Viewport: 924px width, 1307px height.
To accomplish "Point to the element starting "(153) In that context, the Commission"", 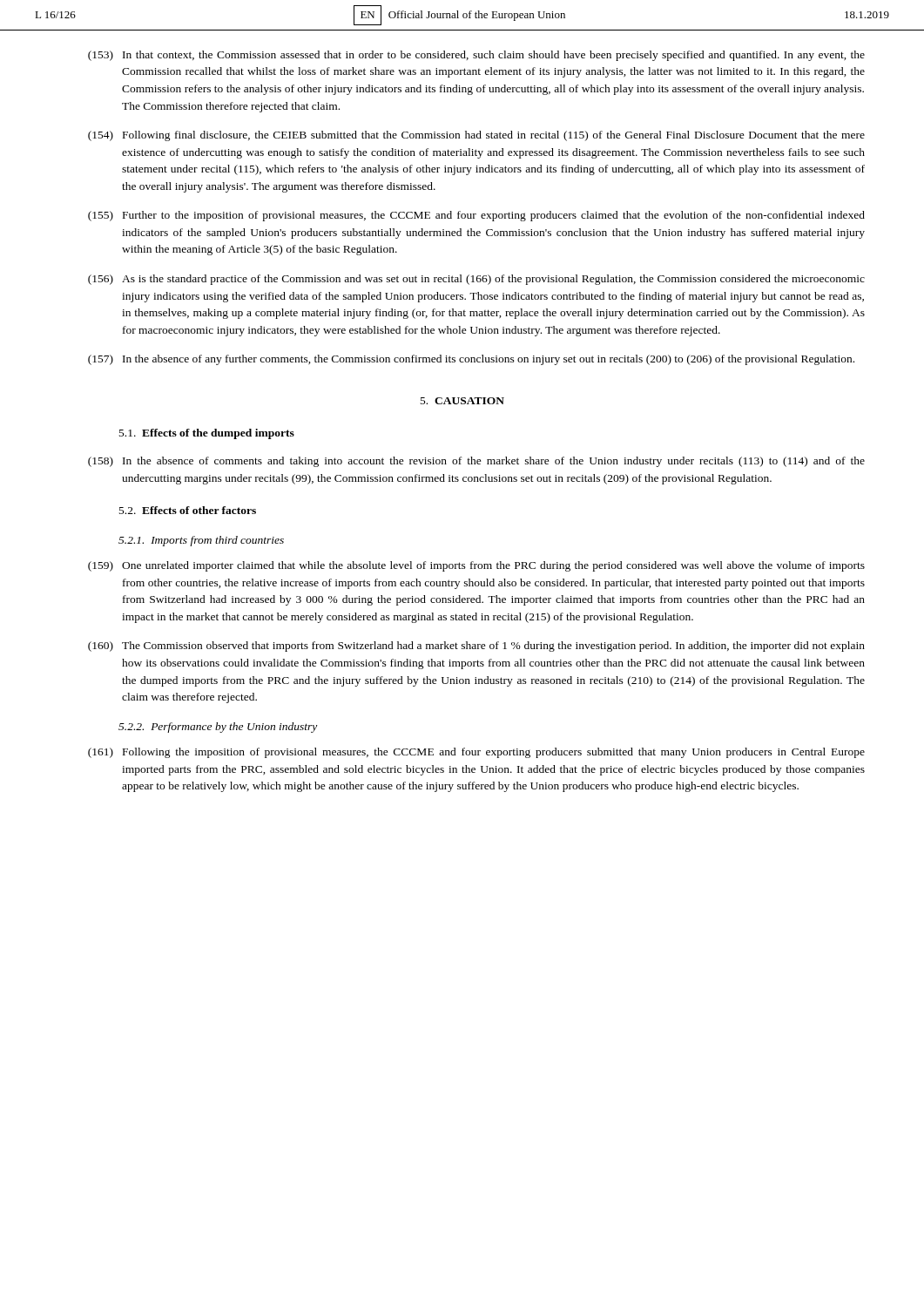I will (462, 80).
